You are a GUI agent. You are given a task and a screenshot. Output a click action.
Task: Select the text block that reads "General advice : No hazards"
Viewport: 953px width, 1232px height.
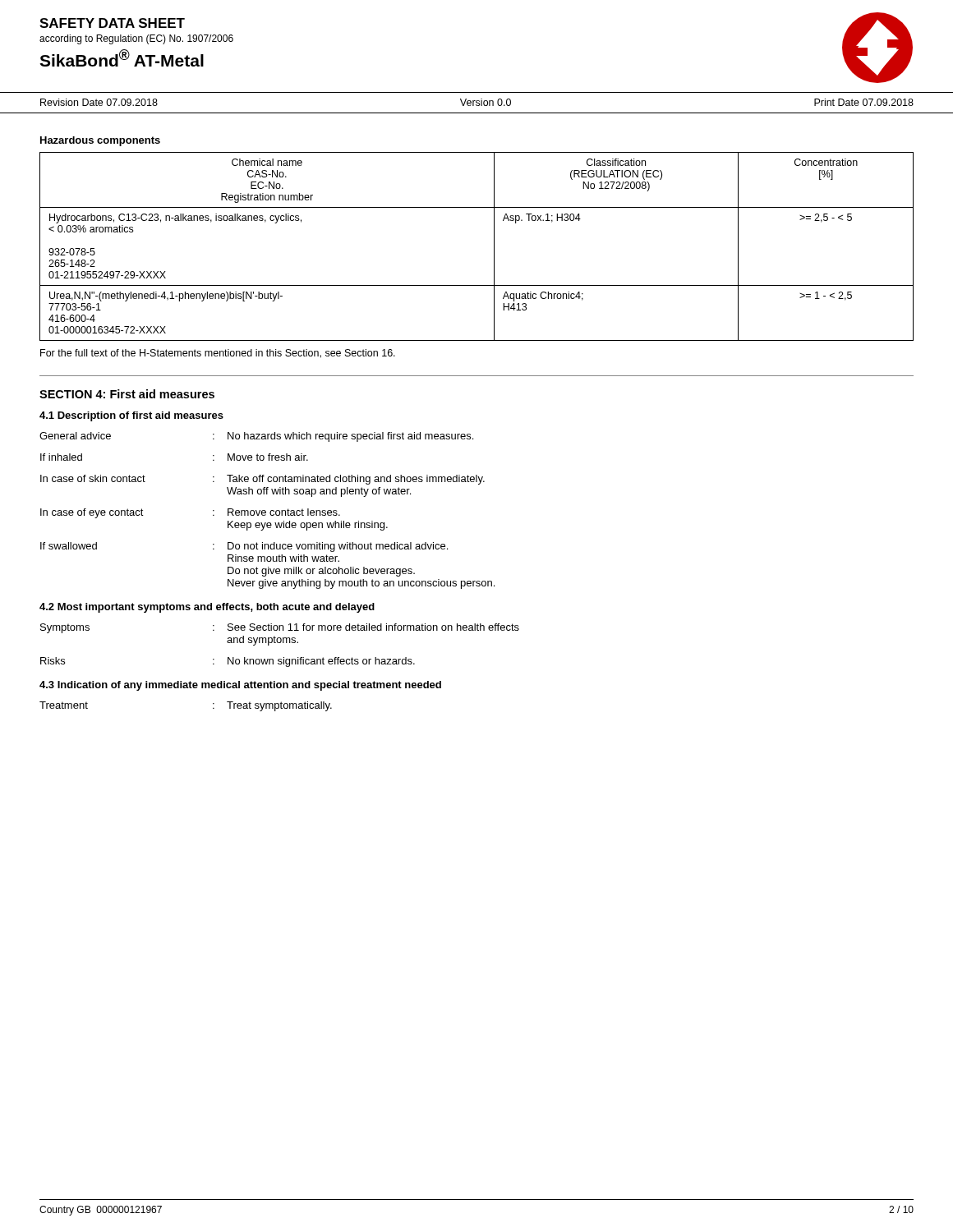coord(257,436)
